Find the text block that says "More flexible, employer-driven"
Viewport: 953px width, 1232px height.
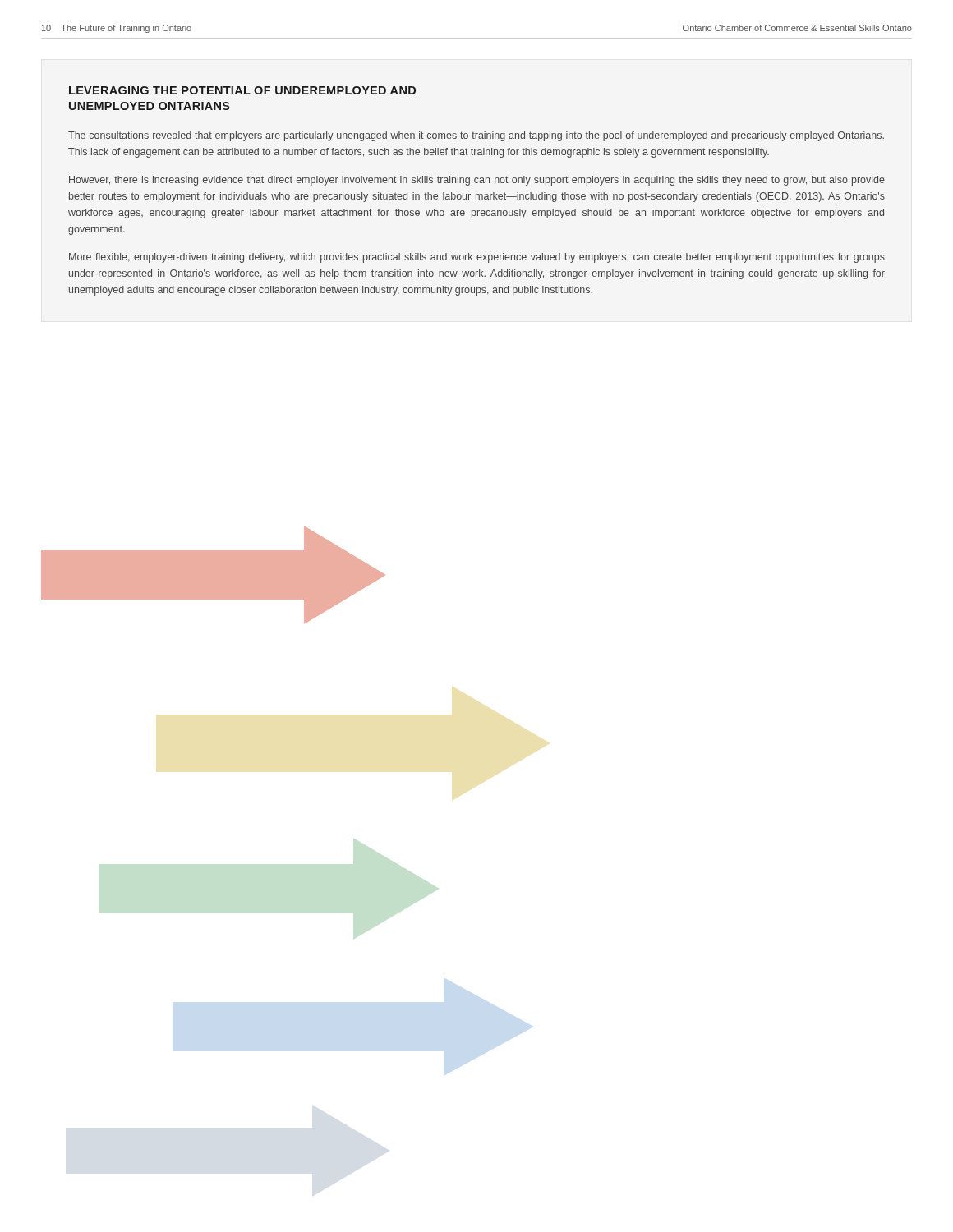[476, 273]
